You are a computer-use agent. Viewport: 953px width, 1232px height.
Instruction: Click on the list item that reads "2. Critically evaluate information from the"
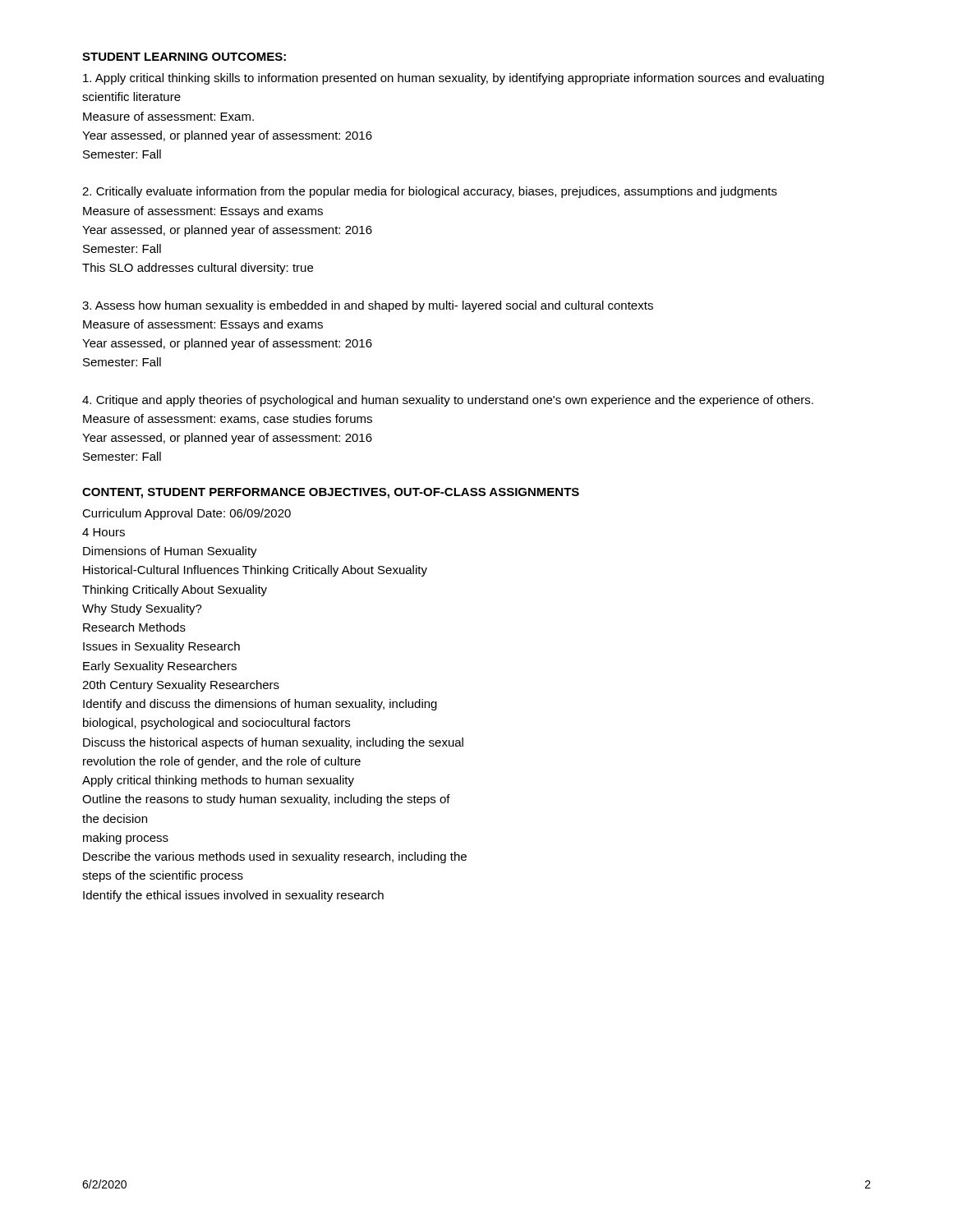click(x=430, y=192)
